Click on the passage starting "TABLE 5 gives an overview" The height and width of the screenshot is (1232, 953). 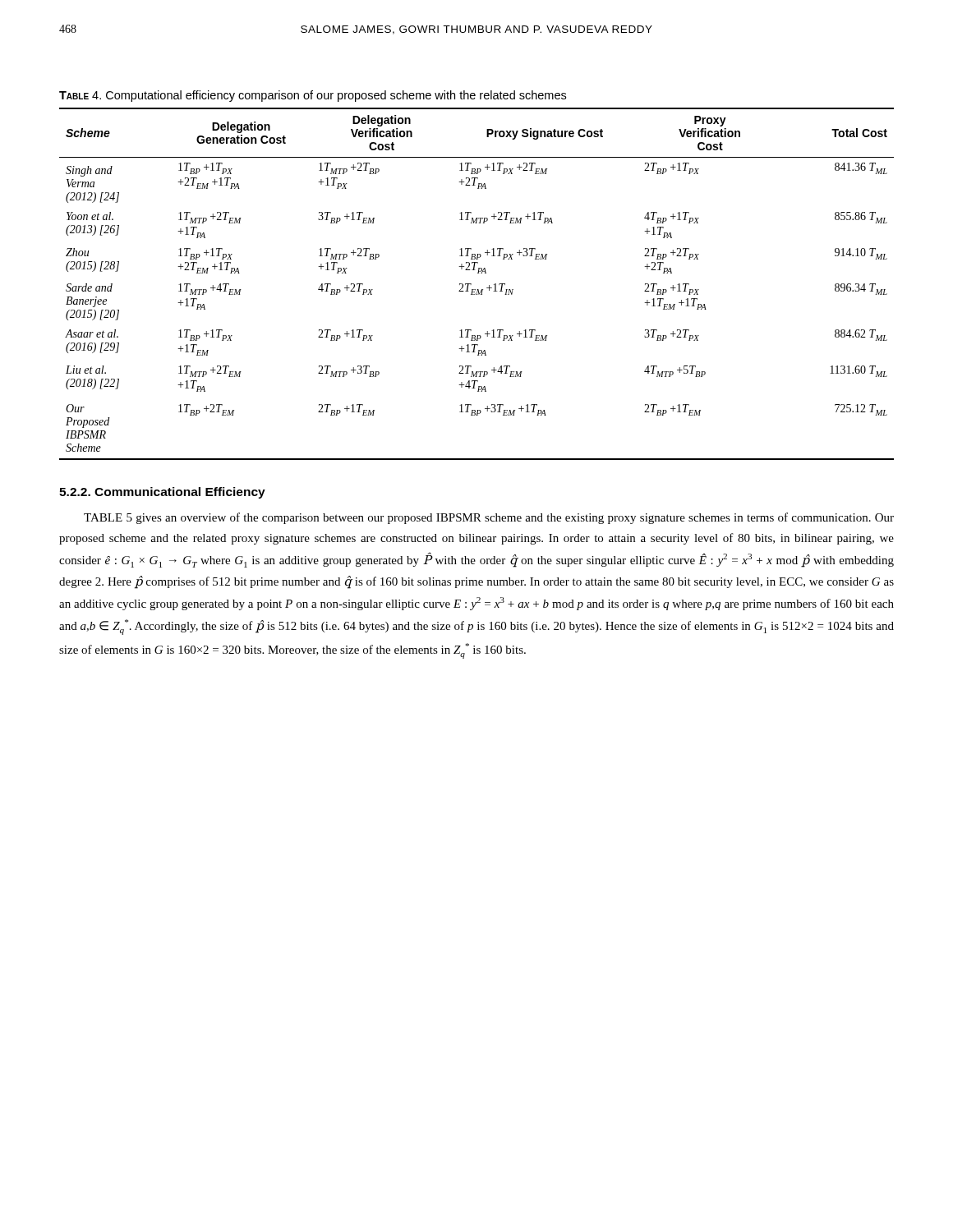click(x=476, y=585)
